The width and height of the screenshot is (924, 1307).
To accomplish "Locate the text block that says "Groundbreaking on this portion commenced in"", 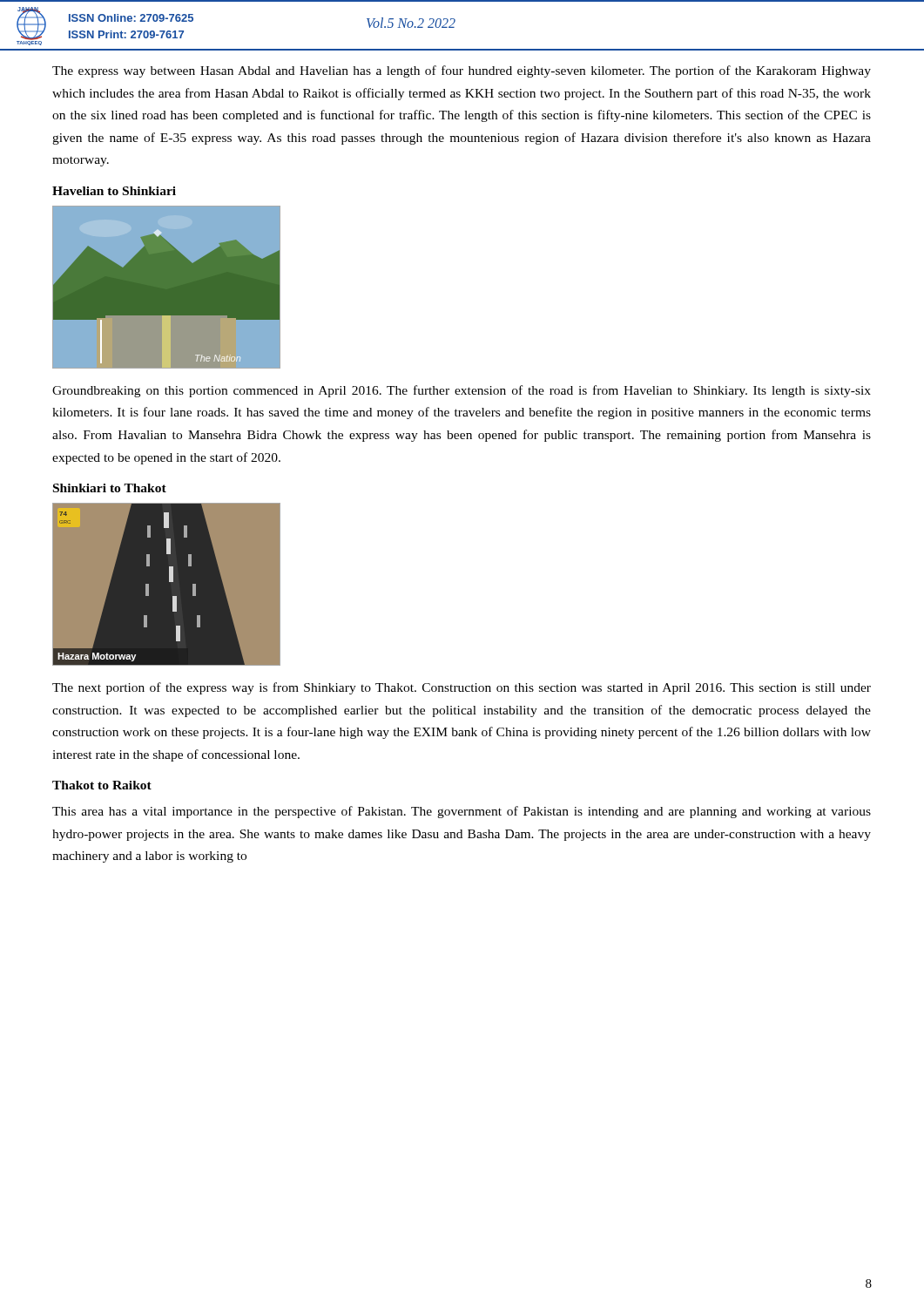I will tap(462, 423).
